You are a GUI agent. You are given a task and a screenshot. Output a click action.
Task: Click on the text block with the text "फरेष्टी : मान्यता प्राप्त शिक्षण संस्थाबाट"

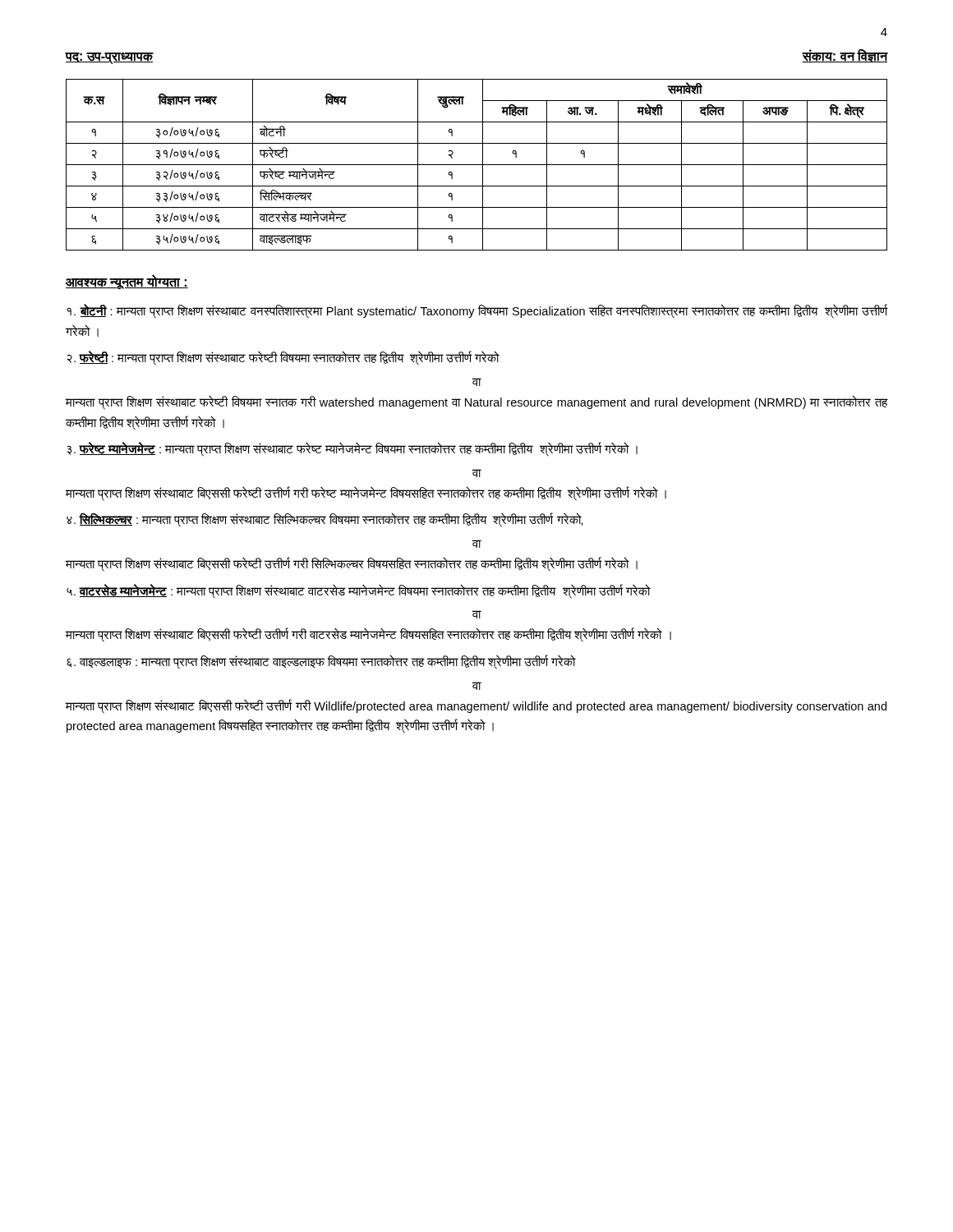click(x=282, y=358)
